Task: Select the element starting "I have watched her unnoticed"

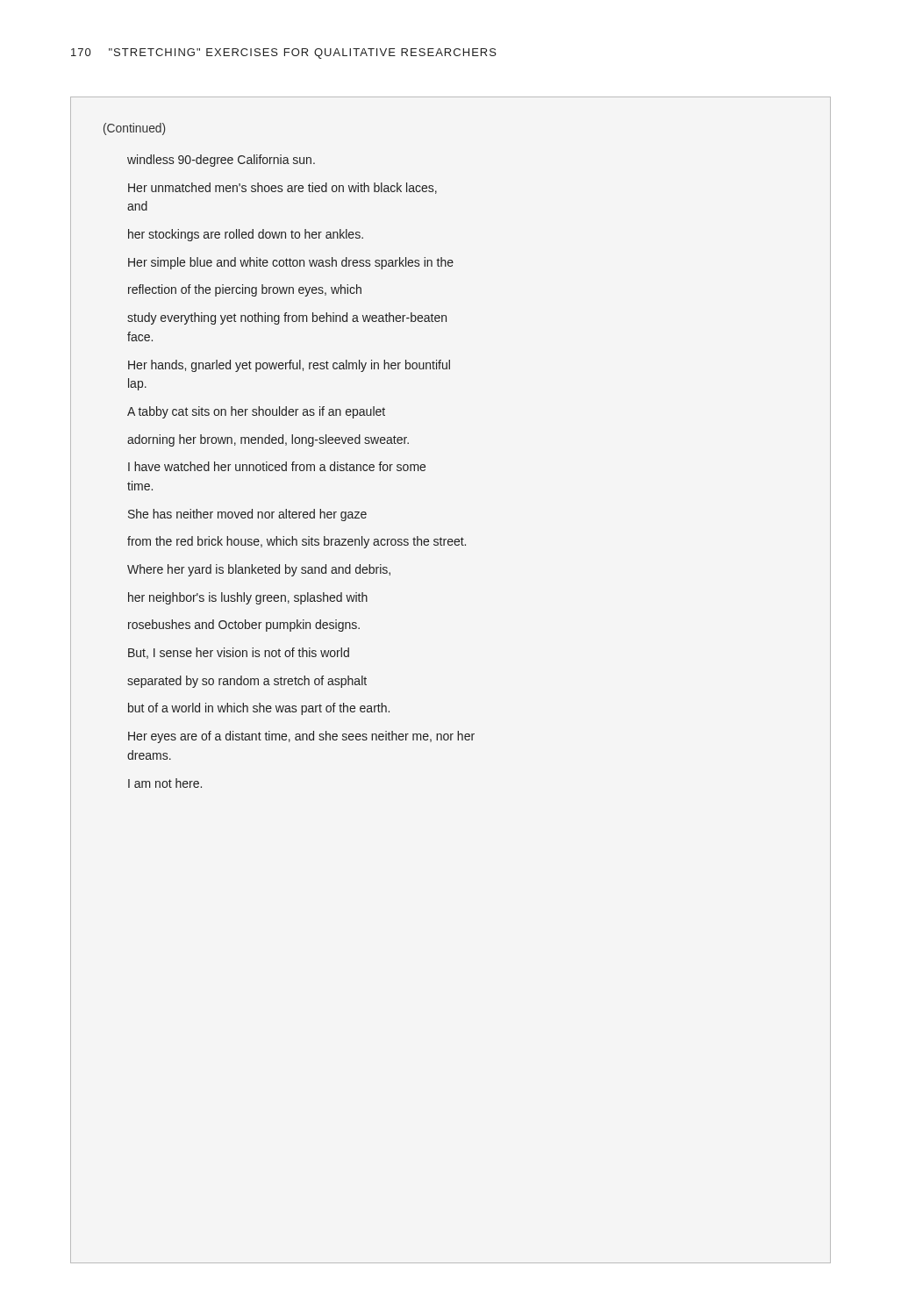Action: pos(277,476)
